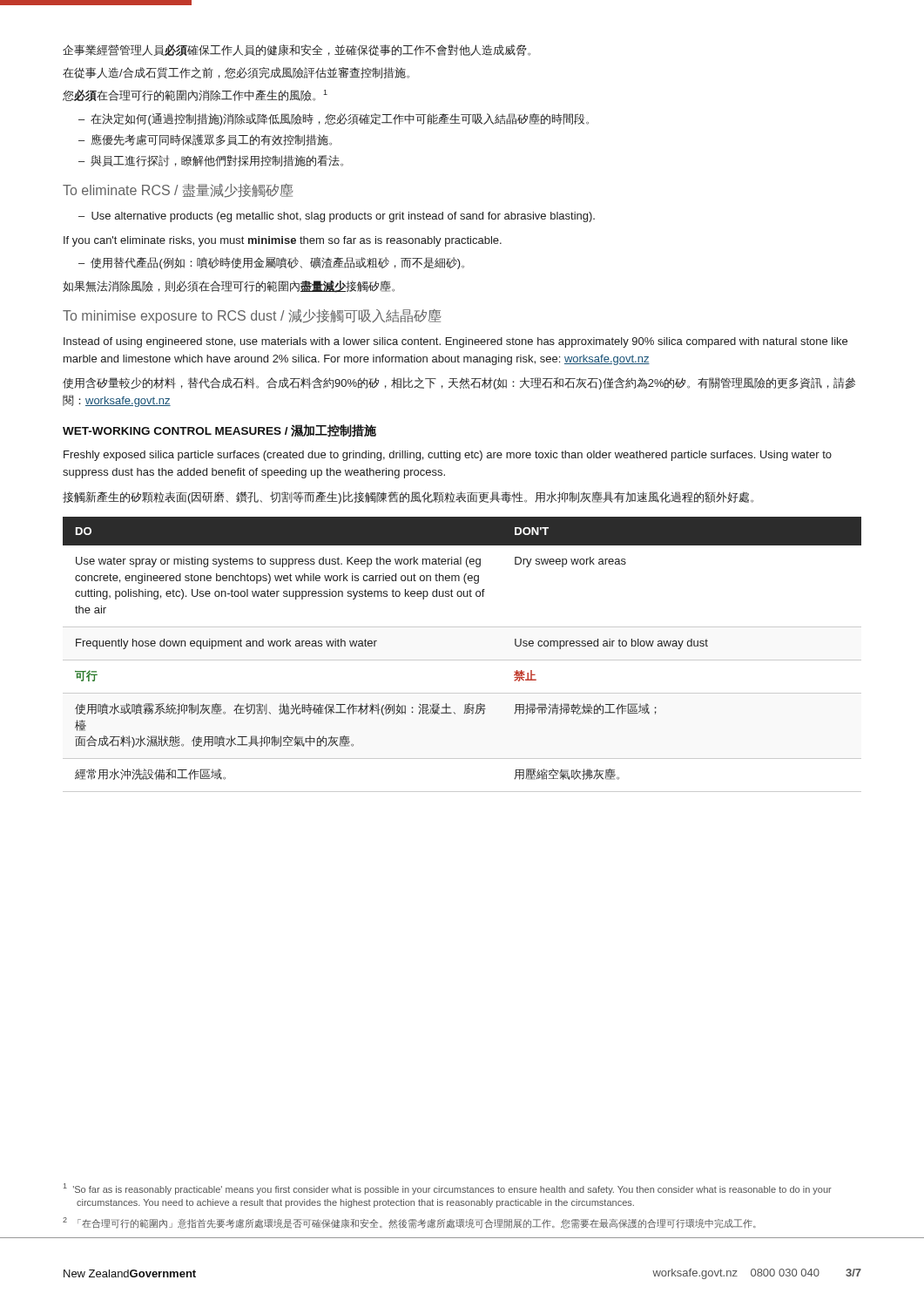
Task: Select the list item that says "– 應優先考慮可同時保護眾多員工的有效控制措施。"
Action: point(209,140)
